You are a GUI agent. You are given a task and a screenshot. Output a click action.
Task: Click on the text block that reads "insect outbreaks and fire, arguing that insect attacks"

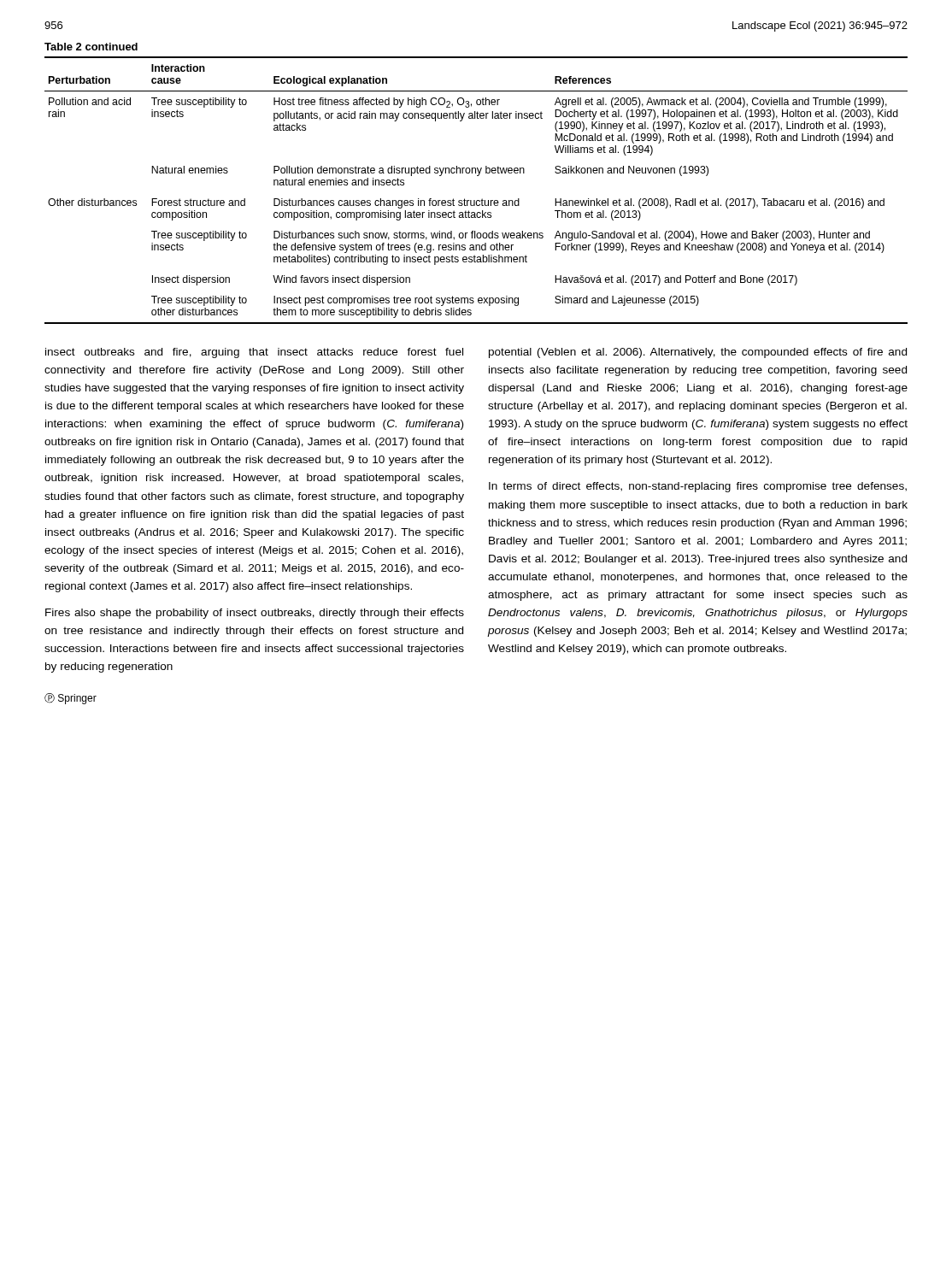[x=254, y=509]
